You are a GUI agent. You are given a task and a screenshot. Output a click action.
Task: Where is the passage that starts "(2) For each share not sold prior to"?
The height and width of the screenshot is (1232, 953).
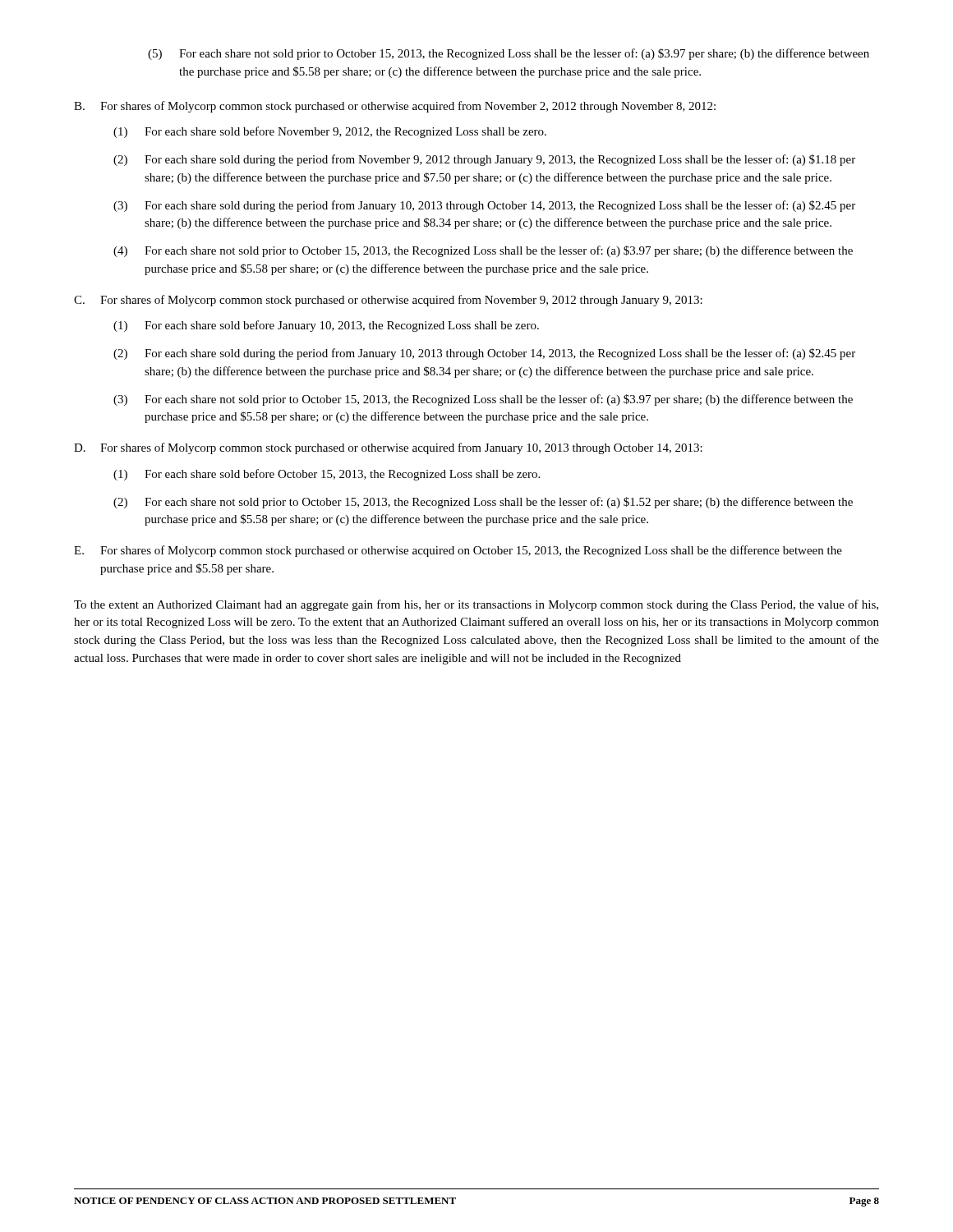point(496,511)
